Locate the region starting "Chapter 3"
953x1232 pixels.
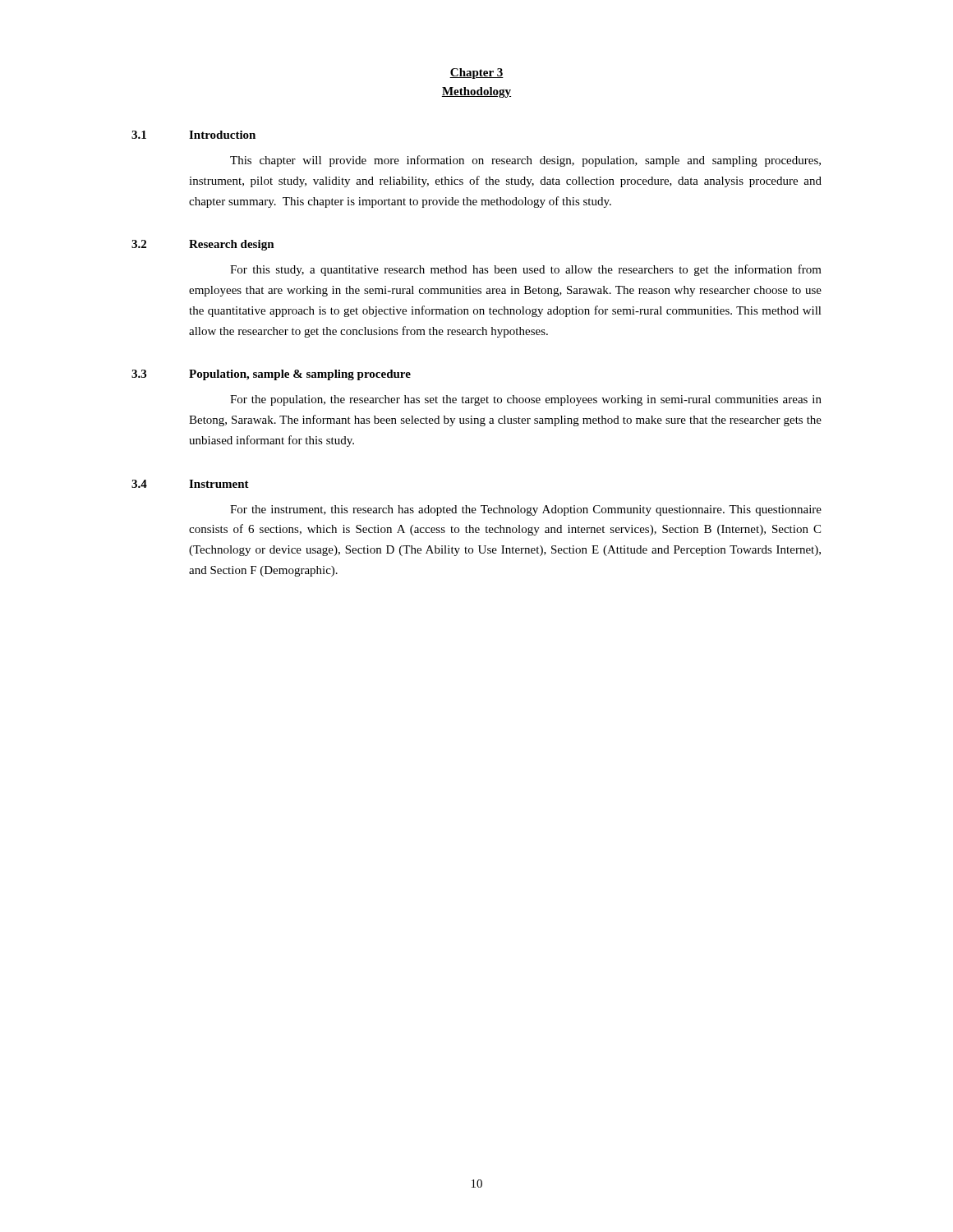[x=476, y=72]
